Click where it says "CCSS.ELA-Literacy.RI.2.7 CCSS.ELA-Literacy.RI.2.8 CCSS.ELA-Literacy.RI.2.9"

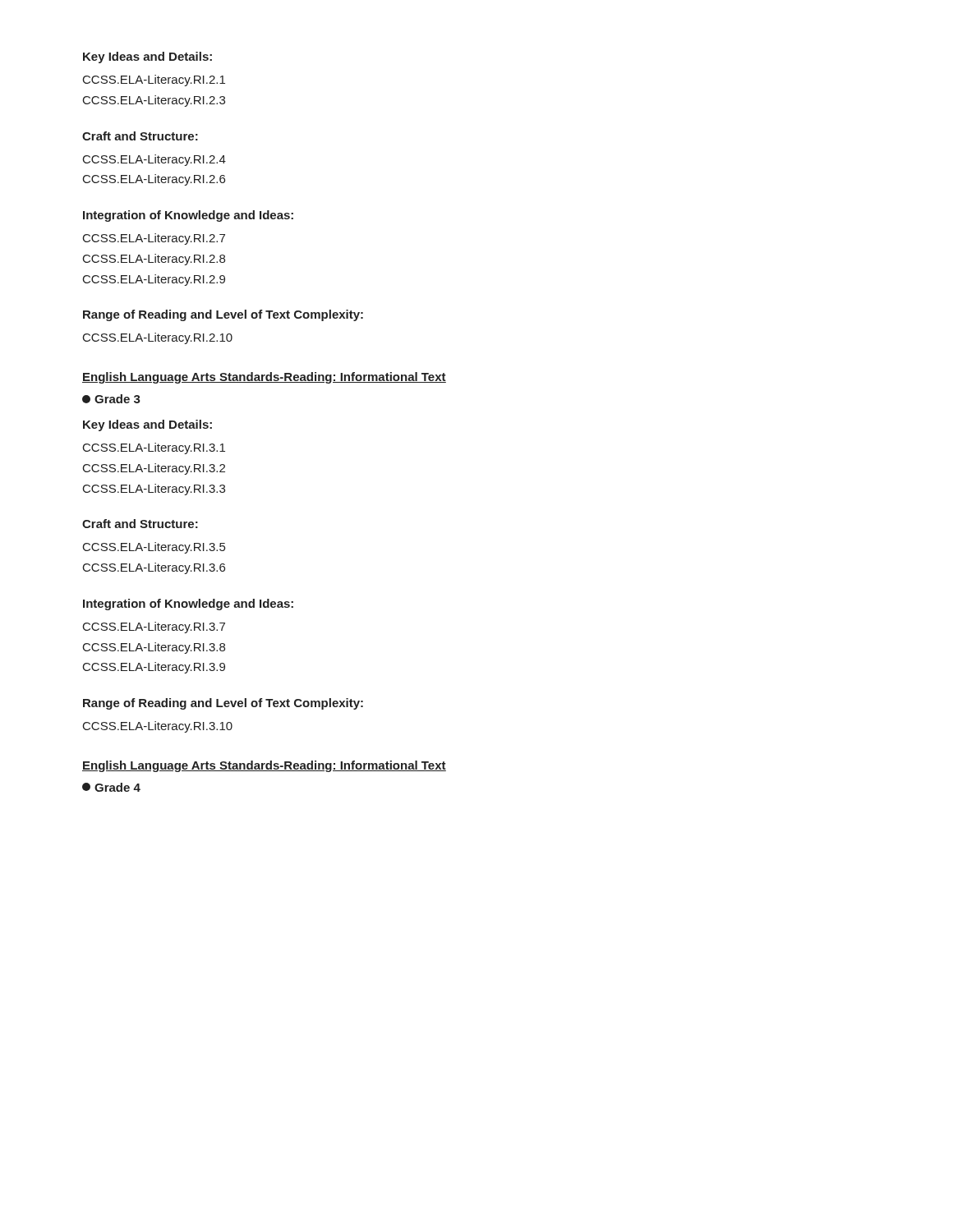click(x=154, y=239)
